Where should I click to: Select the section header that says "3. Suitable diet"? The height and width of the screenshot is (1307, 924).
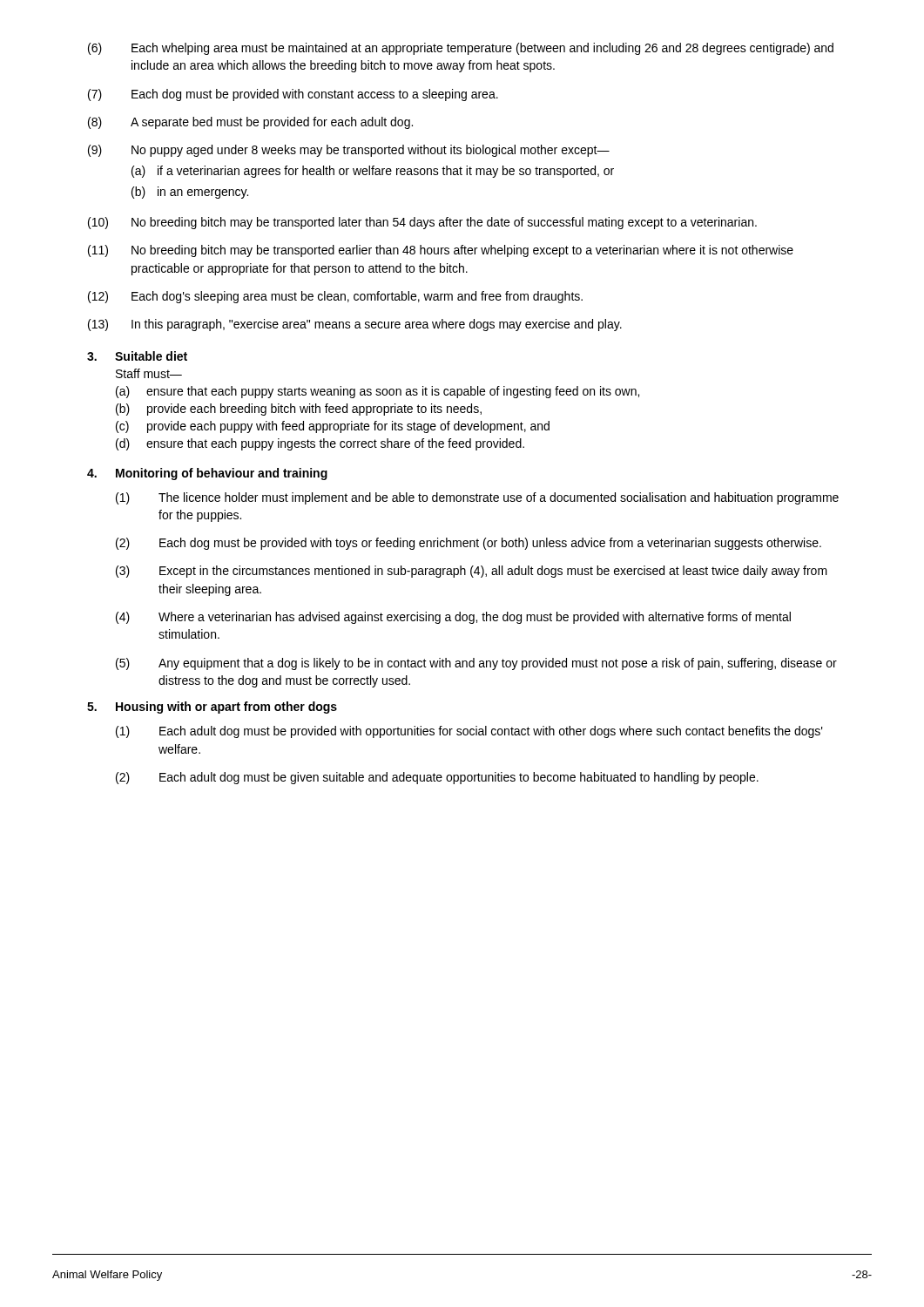(137, 356)
